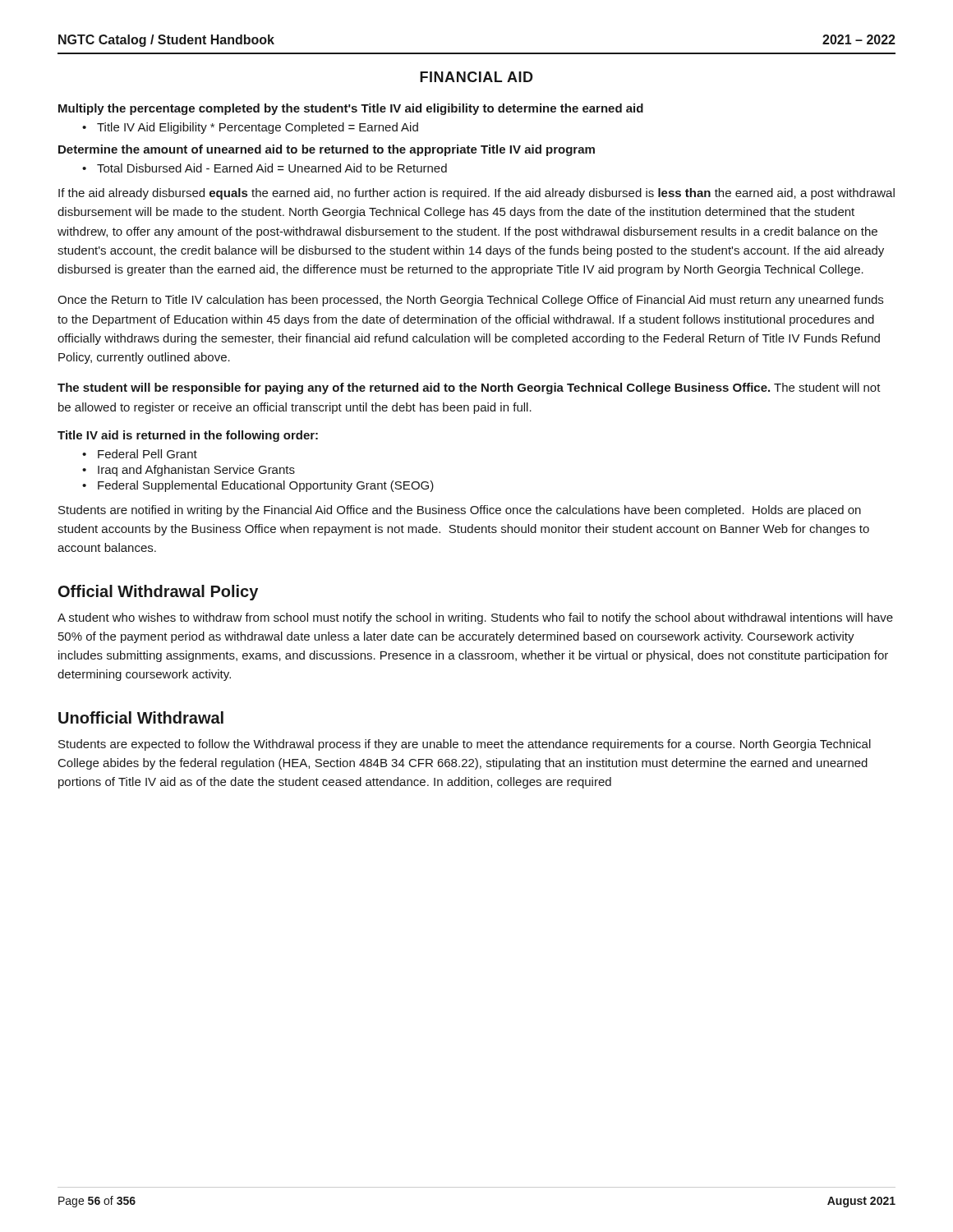Click on the section header containing "Determine the amount of unearned aid to be"
Screen dimensions: 1232x953
(x=326, y=149)
